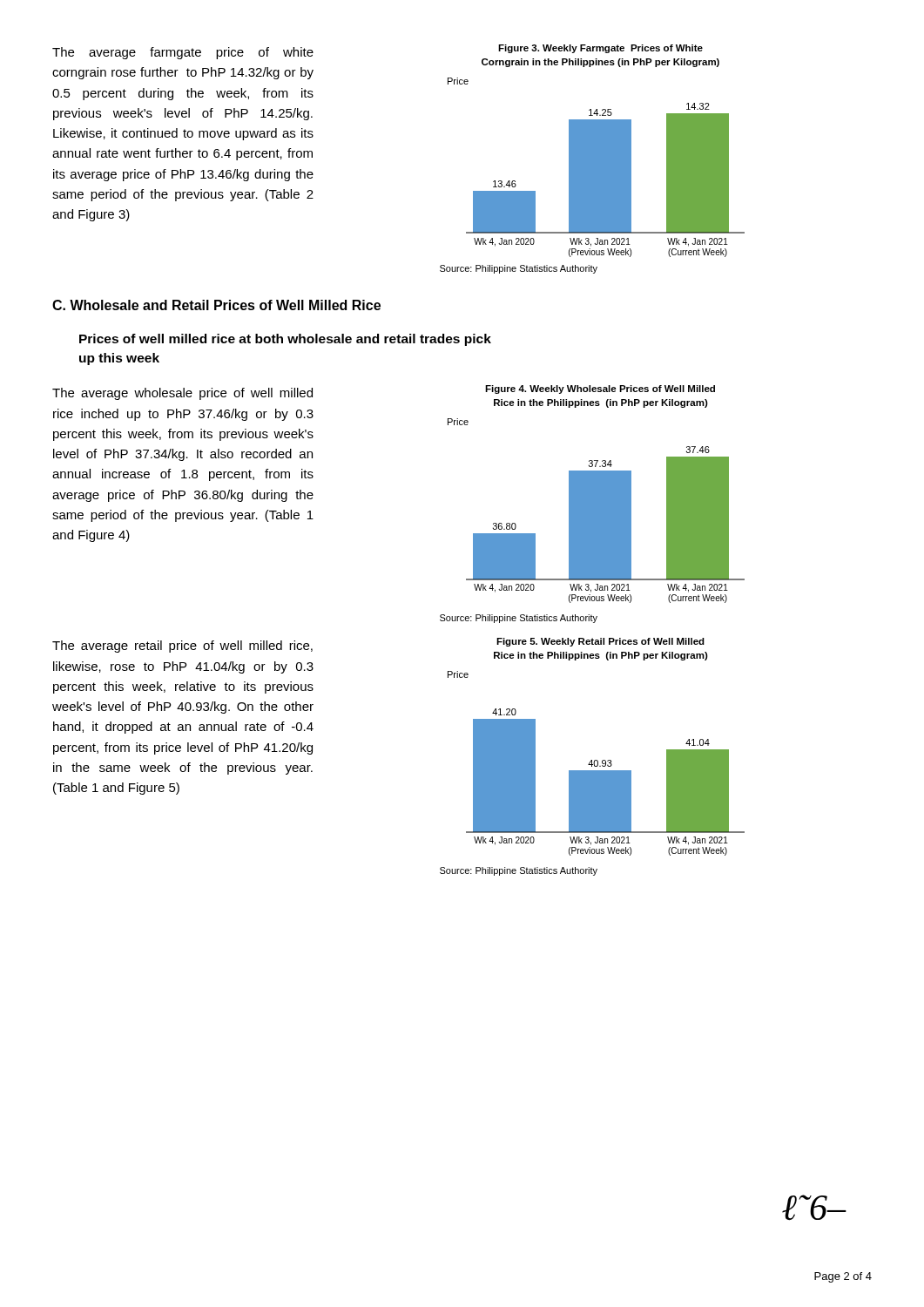Point to the block beginning "The average retail price of well milled rice,"

pos(183,716)
